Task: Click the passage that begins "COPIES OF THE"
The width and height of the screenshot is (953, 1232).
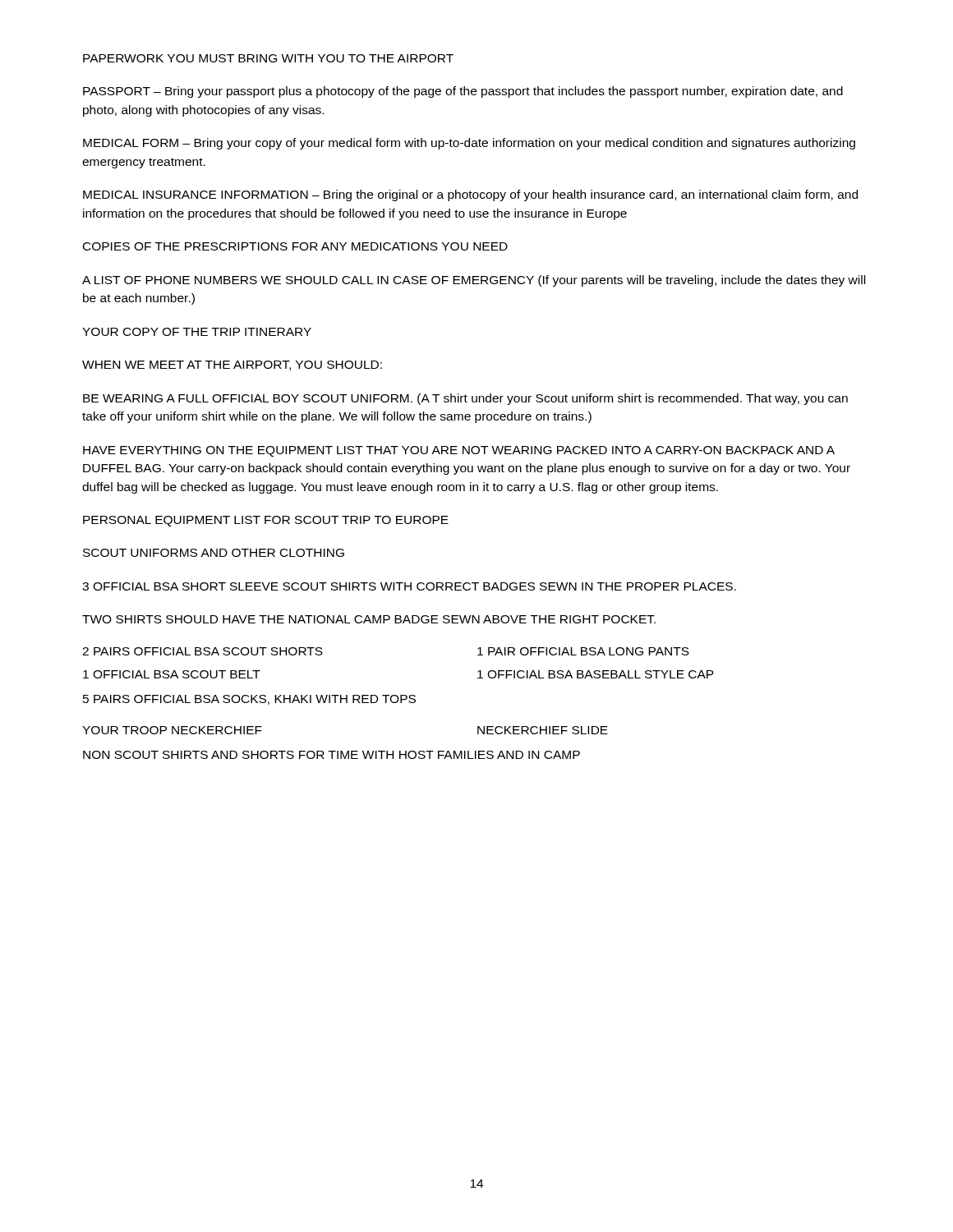Action: 295,246
